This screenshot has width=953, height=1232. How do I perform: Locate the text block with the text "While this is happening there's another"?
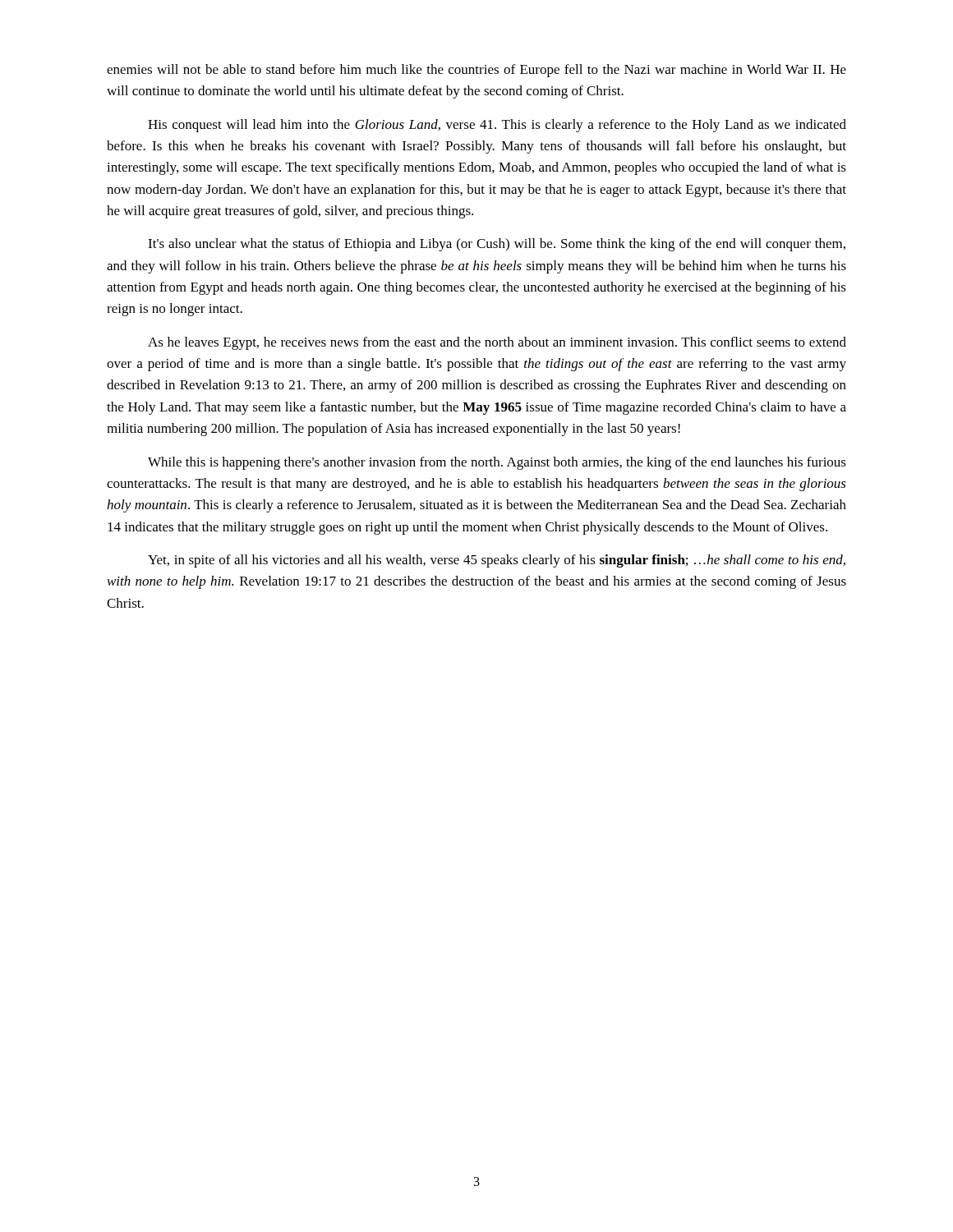(476, 495)
